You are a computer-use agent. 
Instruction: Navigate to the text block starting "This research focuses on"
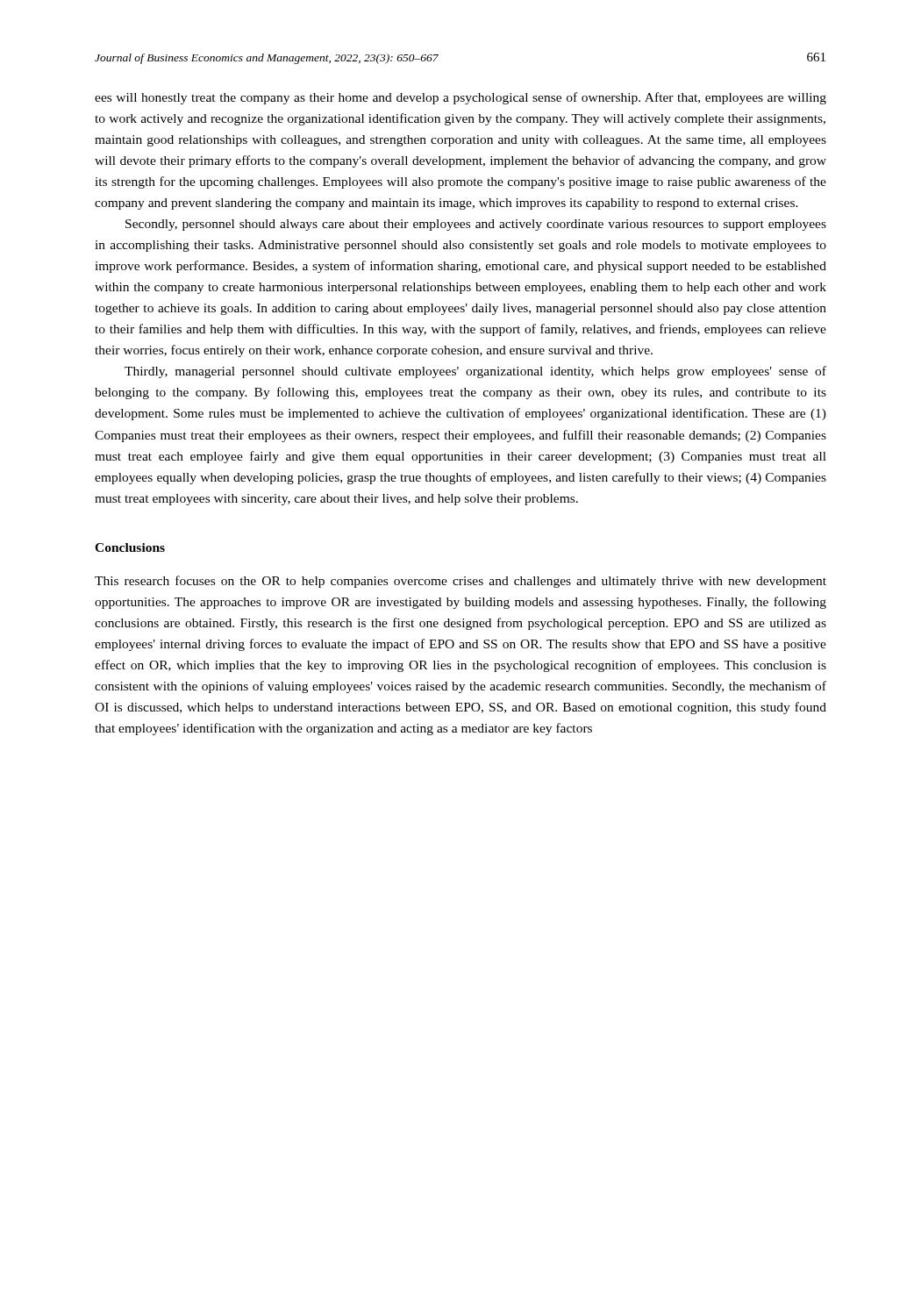click(x=460, y=654)
